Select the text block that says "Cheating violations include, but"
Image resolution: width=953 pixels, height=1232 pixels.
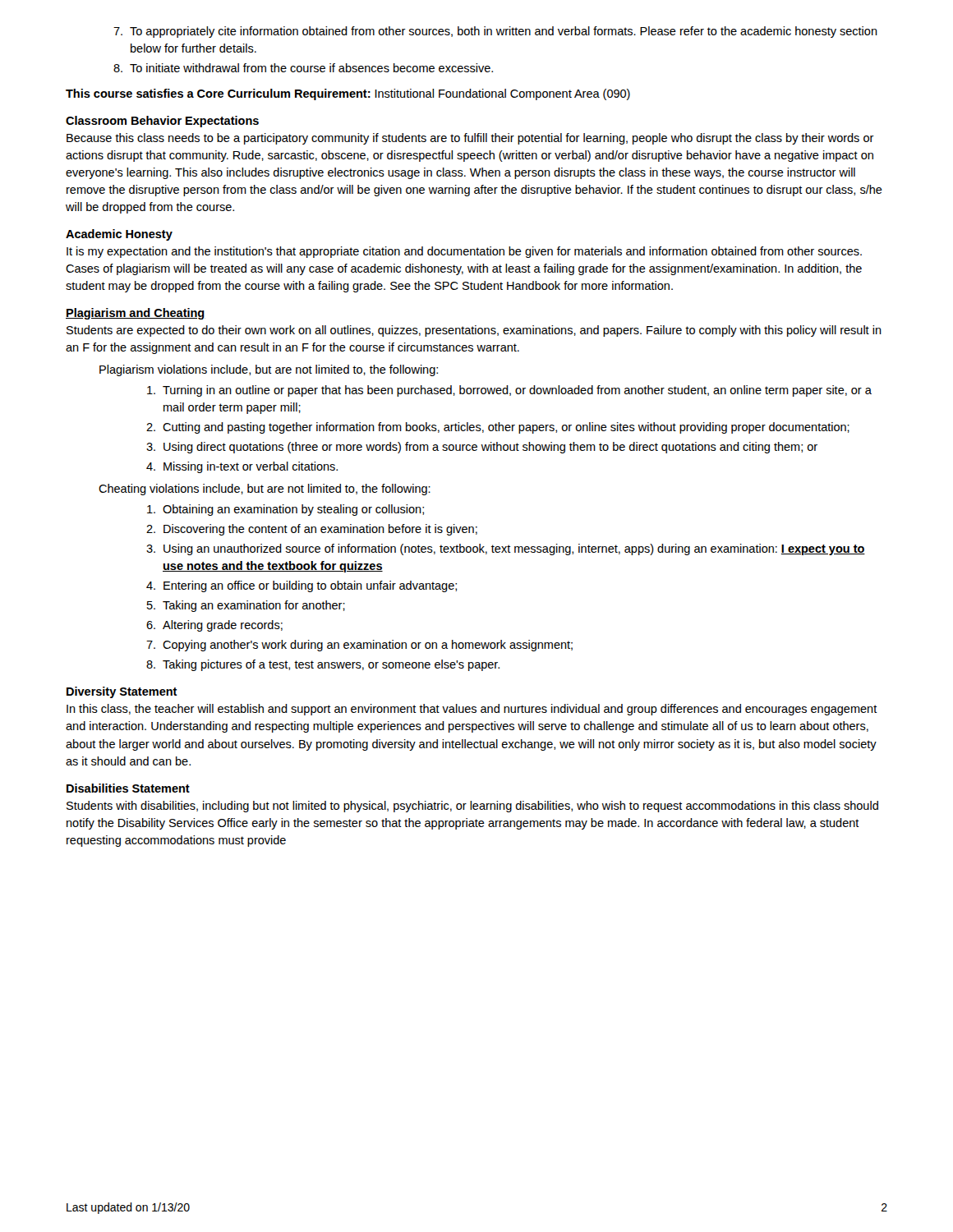pos(265,489)
